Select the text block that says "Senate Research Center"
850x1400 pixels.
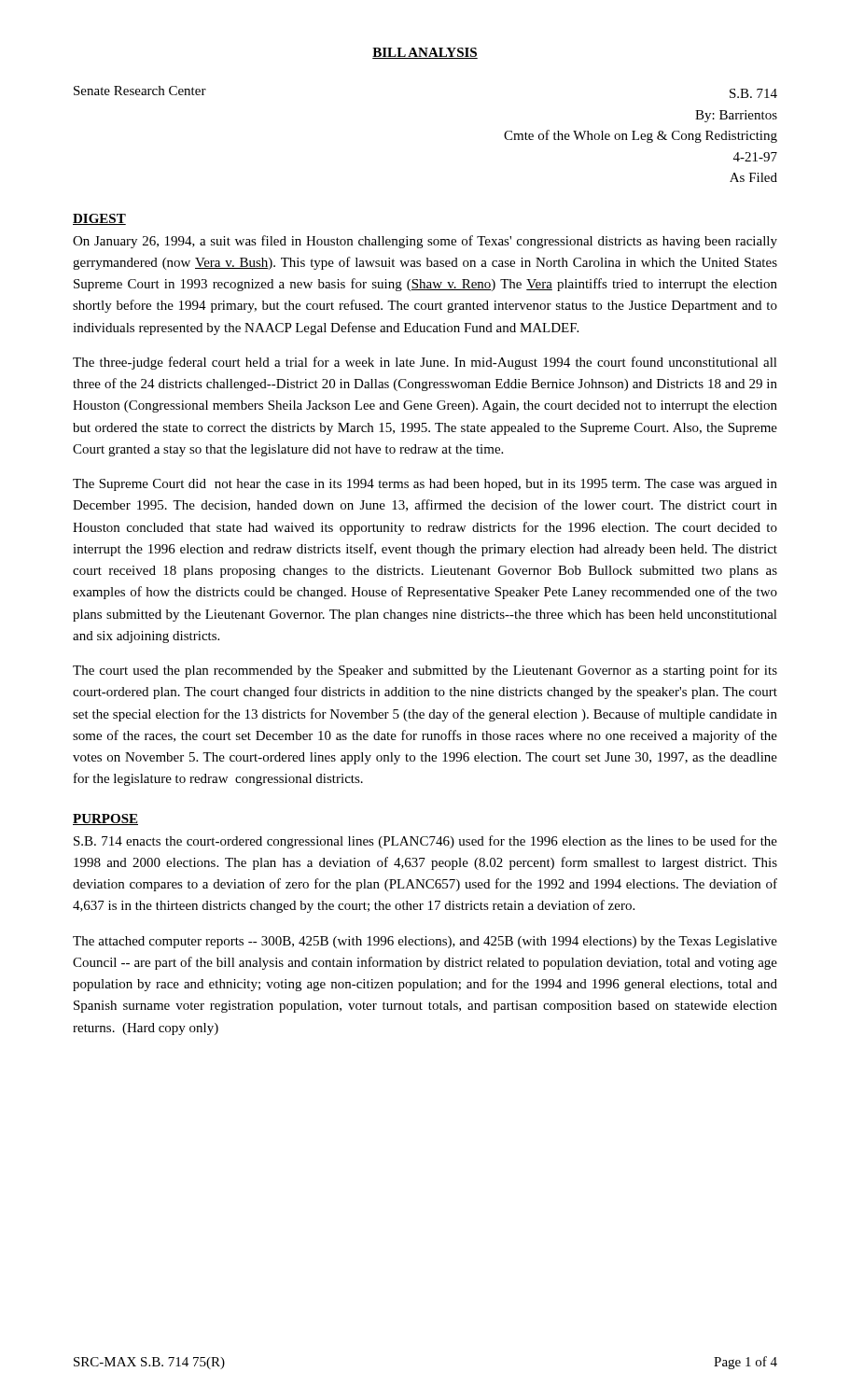click(x=146, y=92)
